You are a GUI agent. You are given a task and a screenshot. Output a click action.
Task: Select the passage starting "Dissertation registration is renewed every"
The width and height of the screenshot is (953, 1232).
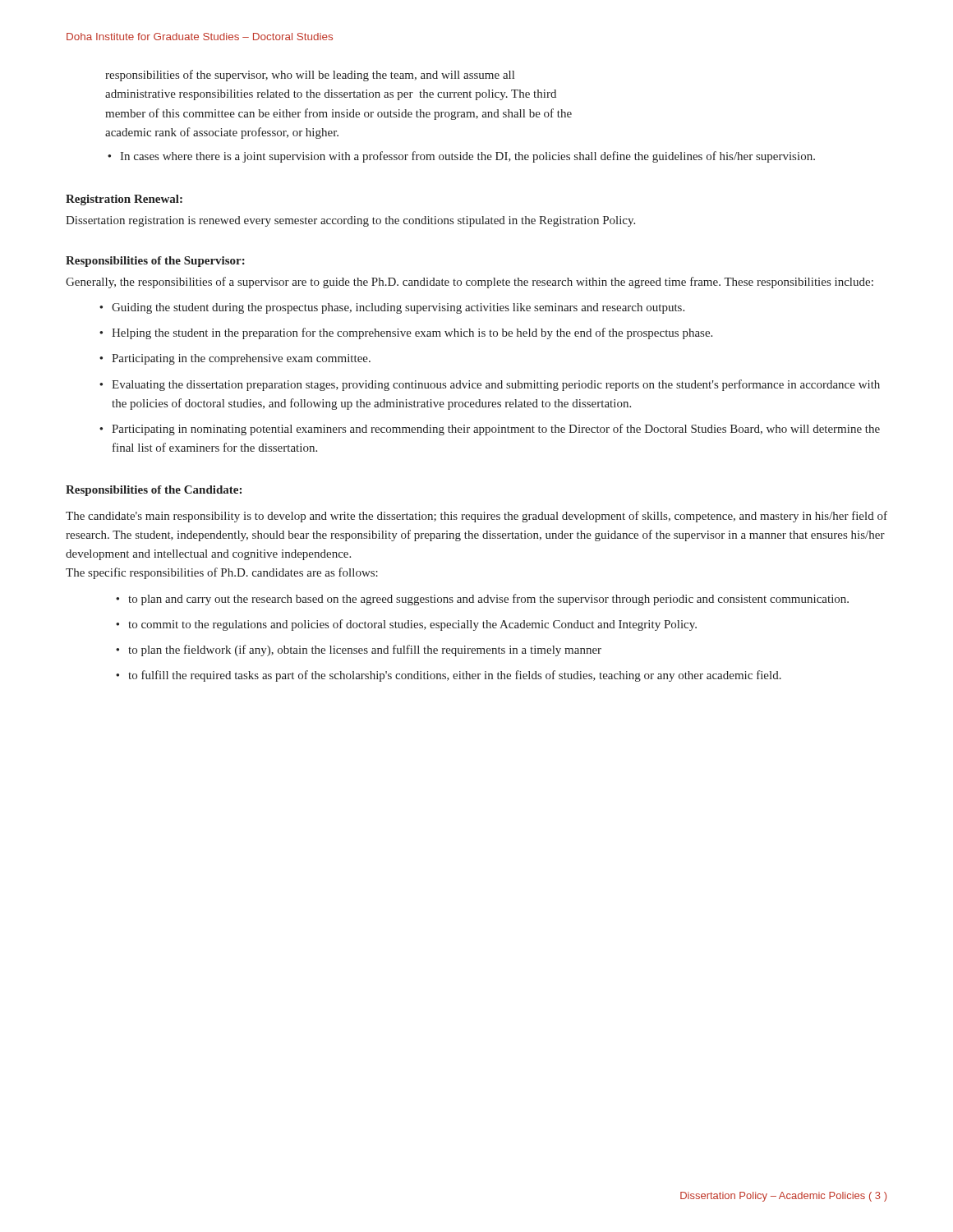tap(351, 220)
